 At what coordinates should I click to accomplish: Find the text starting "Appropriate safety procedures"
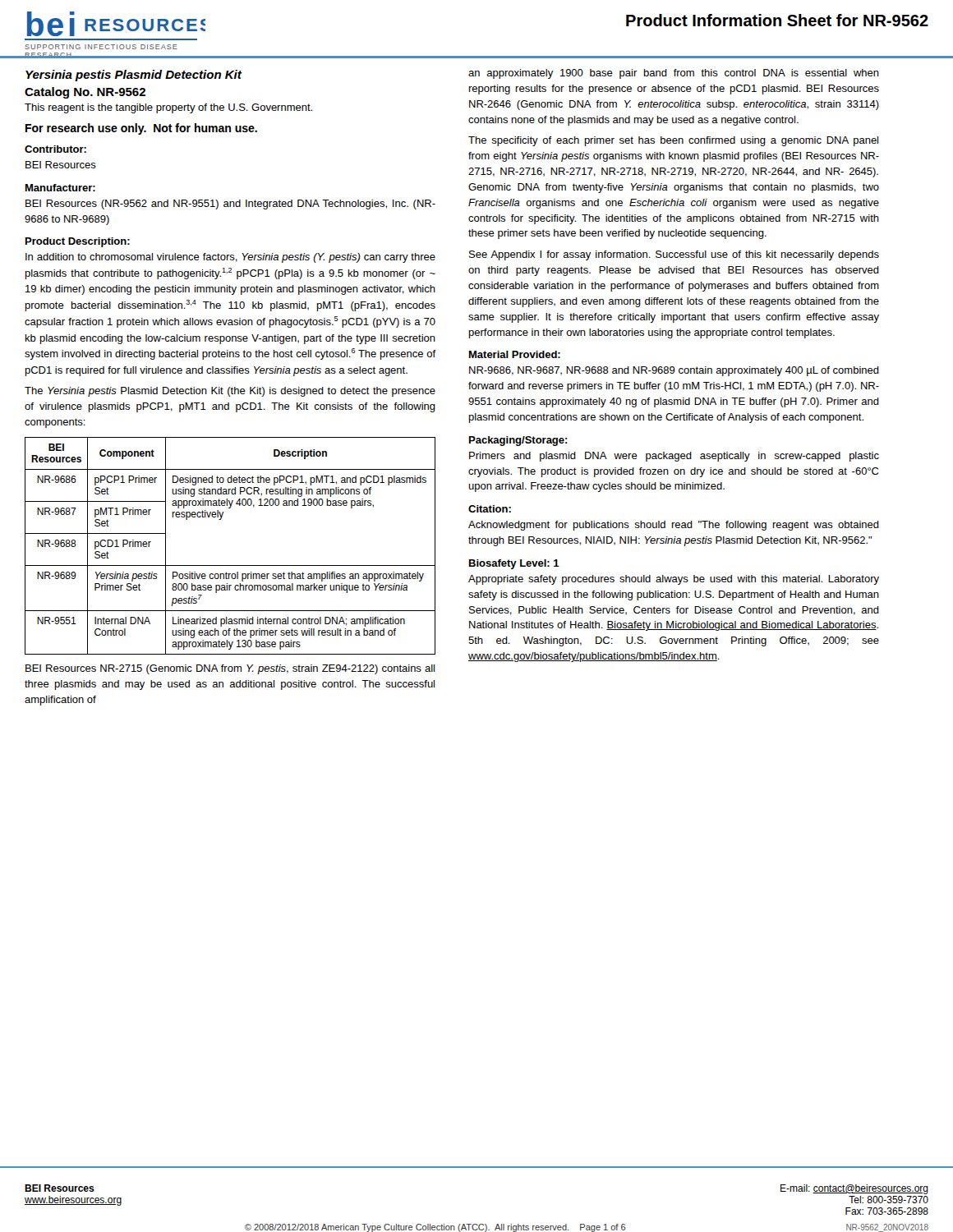pyautogui.click(x=674, y=618)
